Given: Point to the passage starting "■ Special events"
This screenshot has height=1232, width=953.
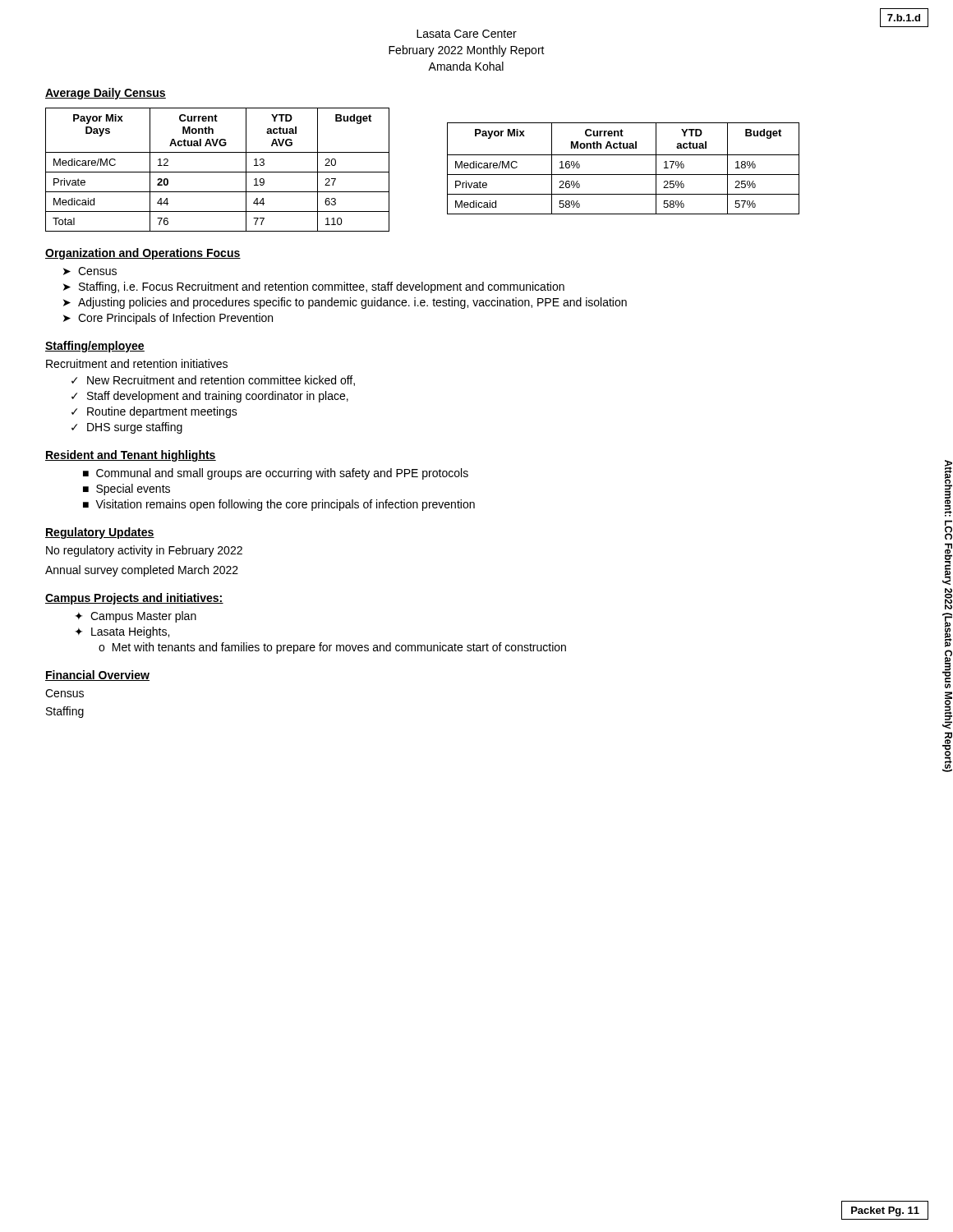Looking at the screenshot, I should 126,489.
